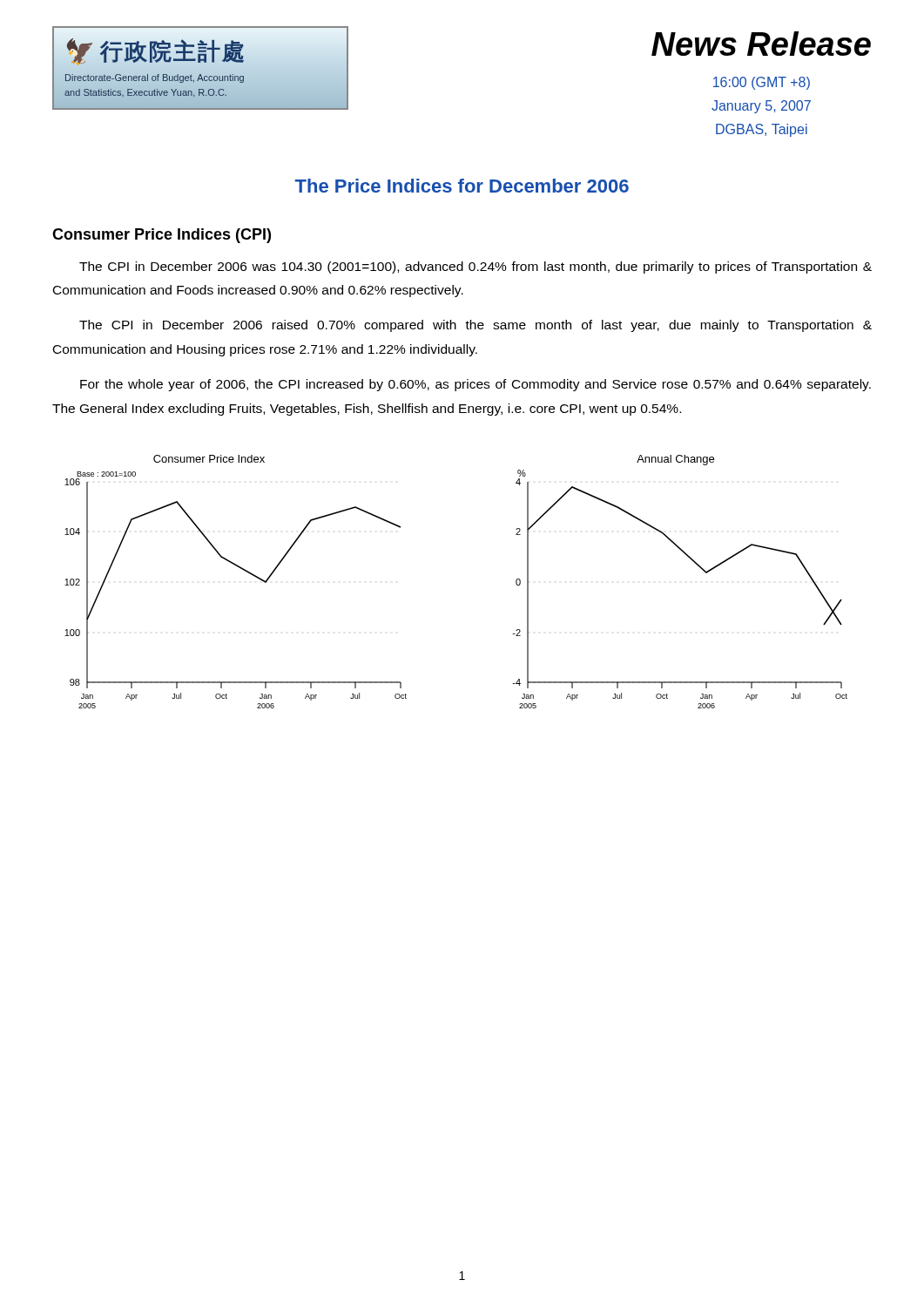This screenshot has height=1307, width=924.
Task: Find the title on this page that starts "News Release 16:00 (GMT"
Action: pyautogui.click(x=761, y=84)
